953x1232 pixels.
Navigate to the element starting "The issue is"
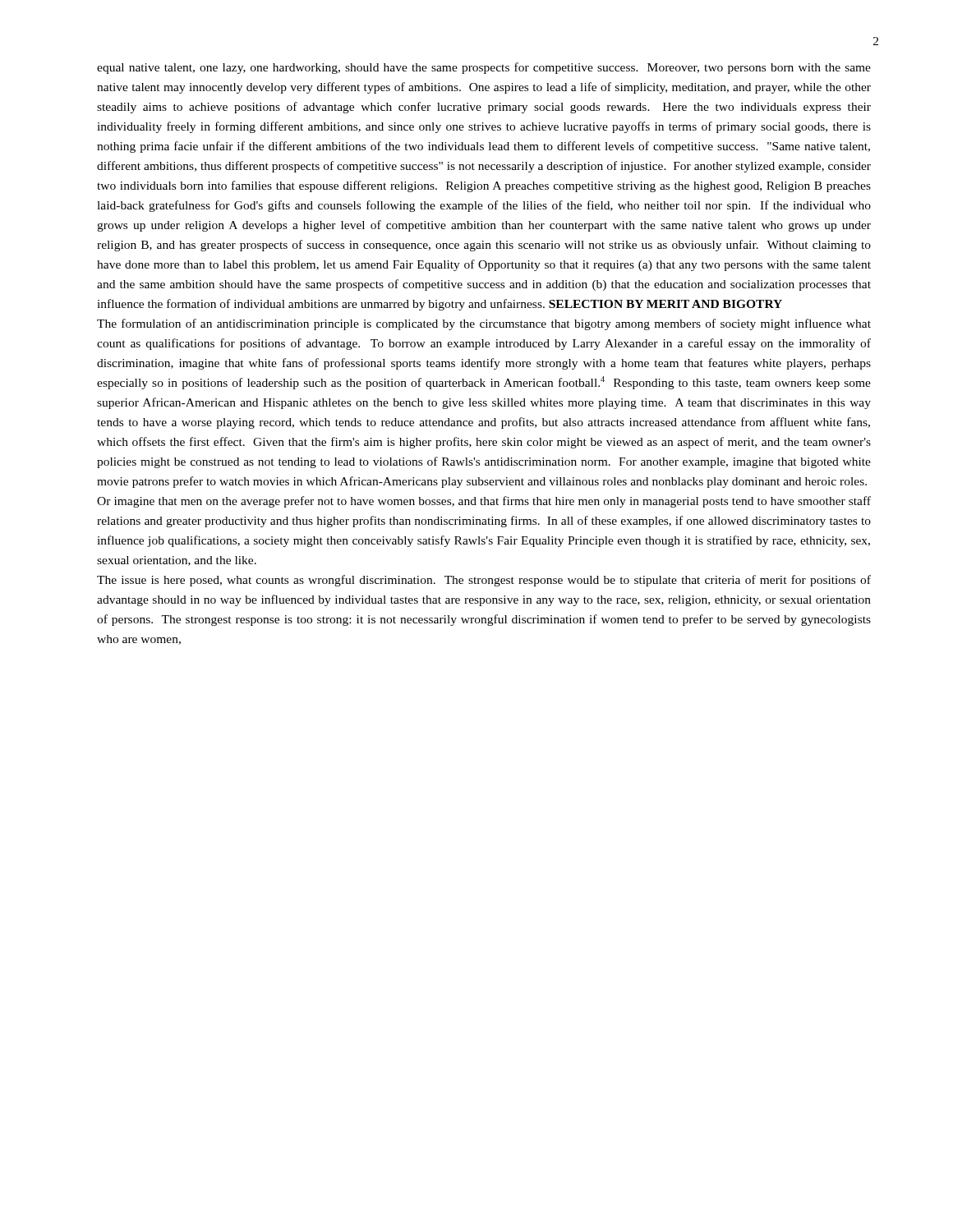484,610
